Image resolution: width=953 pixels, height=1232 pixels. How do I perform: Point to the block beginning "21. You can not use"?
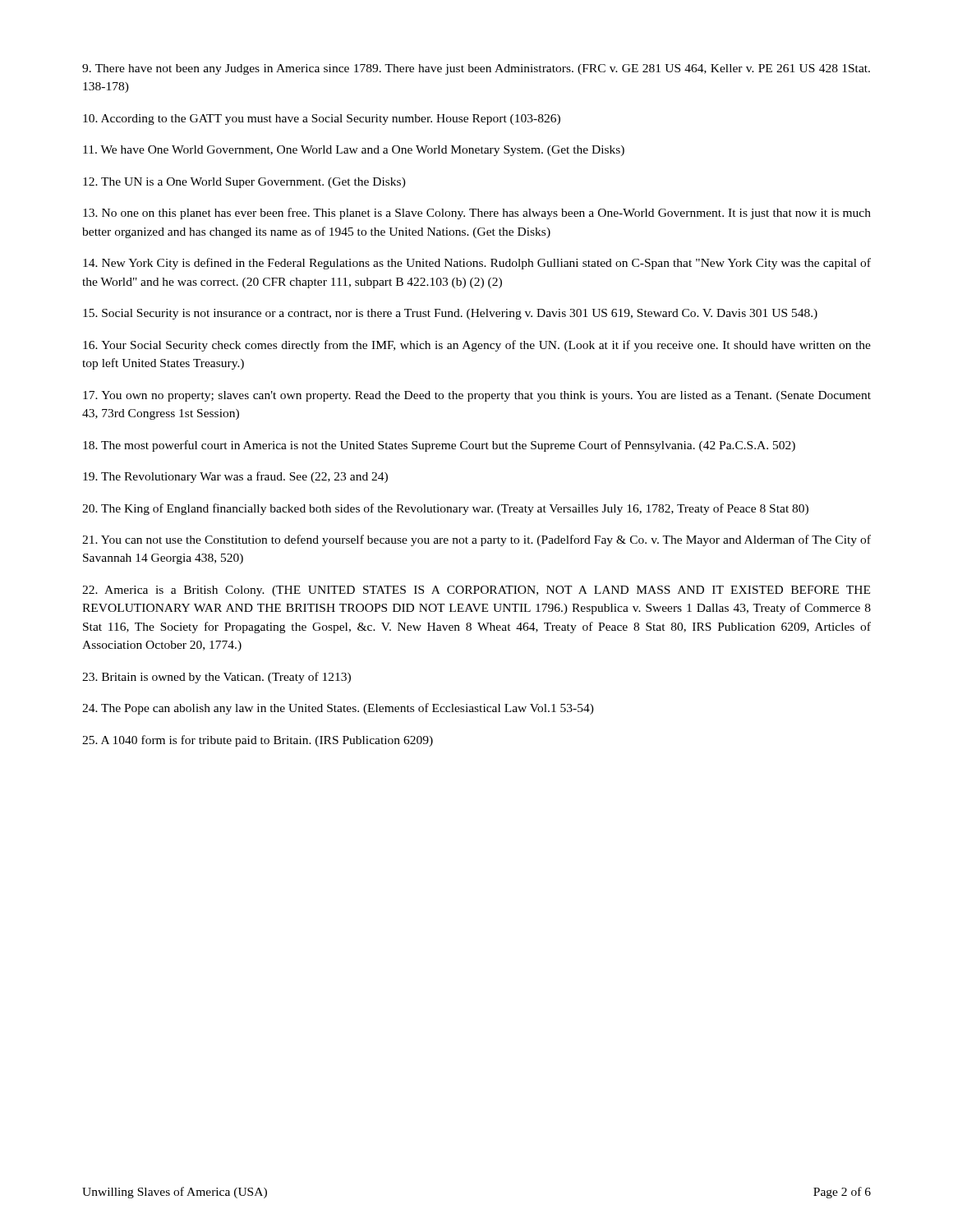(476, 548)
